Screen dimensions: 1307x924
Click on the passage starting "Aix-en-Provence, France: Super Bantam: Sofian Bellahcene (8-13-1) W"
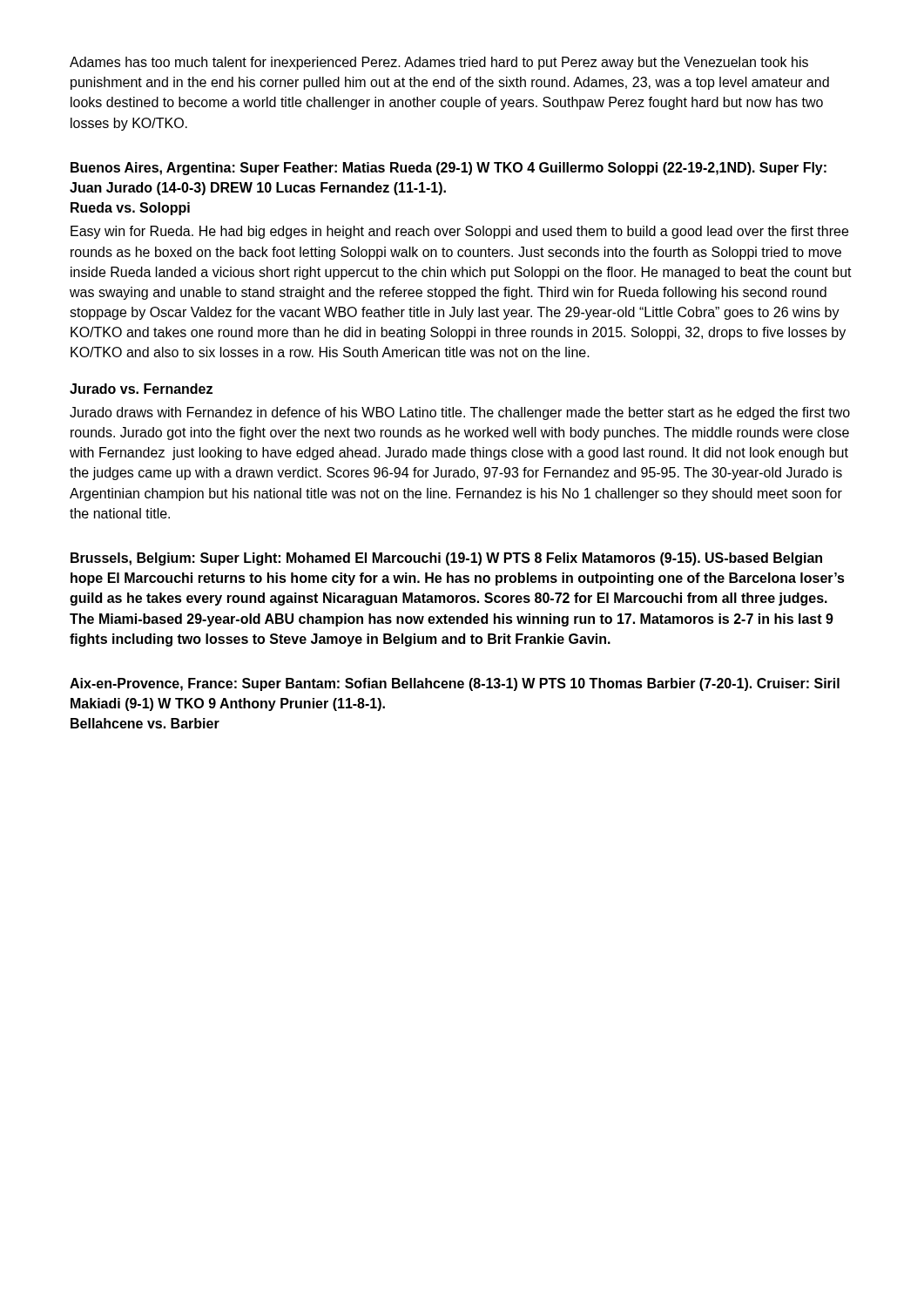click(455, 693)
